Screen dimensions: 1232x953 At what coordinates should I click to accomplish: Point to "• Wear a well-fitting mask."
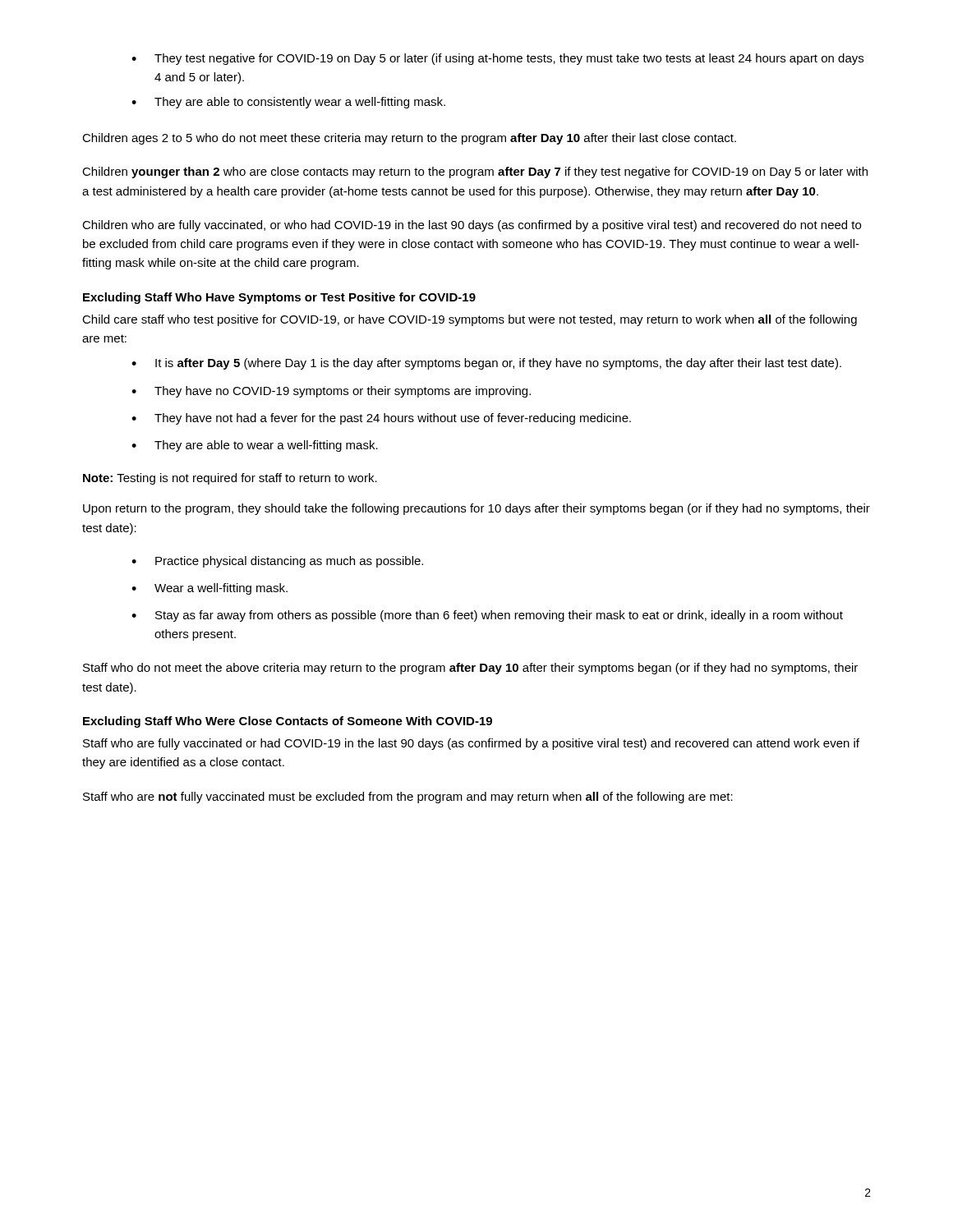(x=210, y=590)
